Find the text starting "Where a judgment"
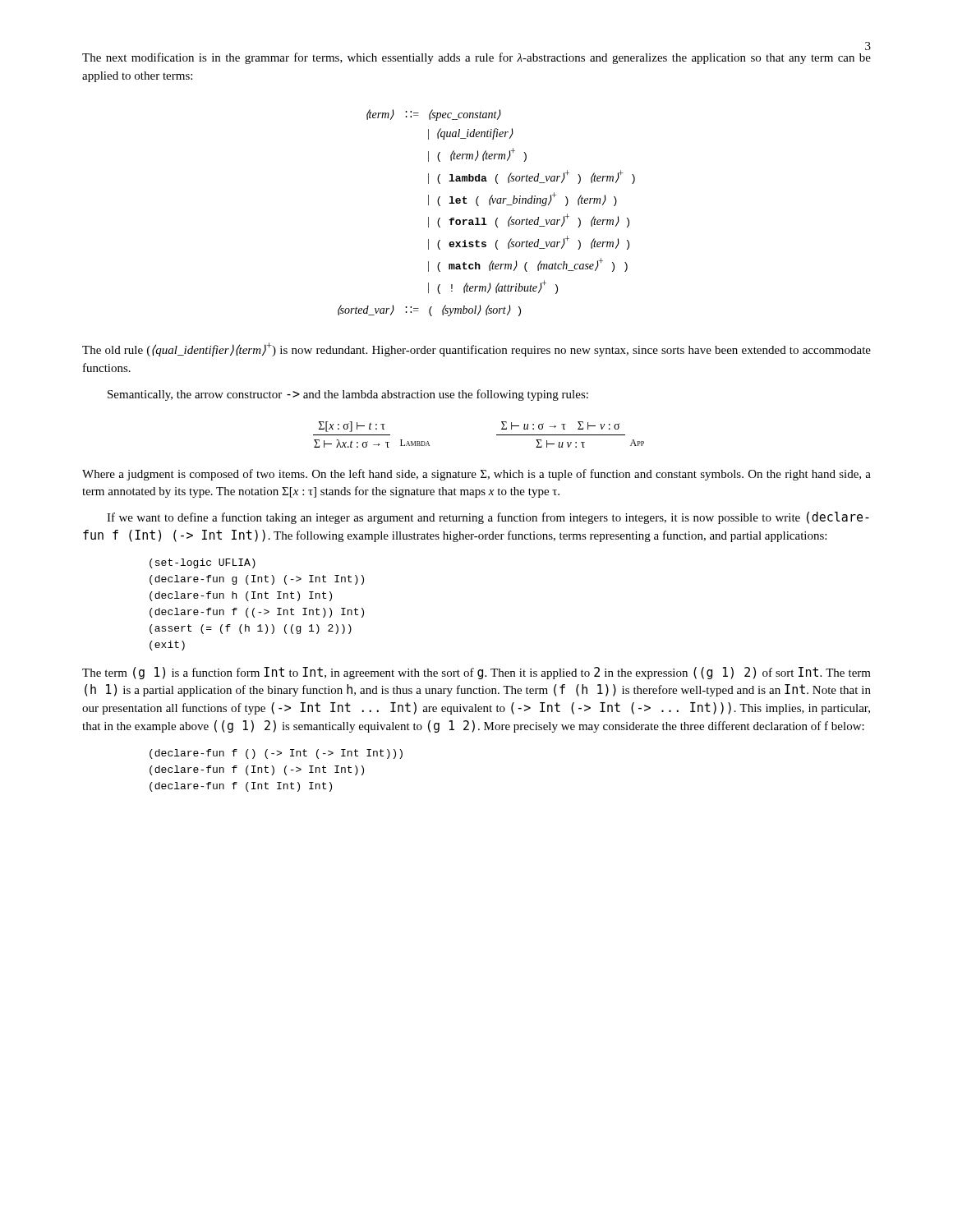The width and height of the screenshot is (953, 1232). (x=476, y=505)
